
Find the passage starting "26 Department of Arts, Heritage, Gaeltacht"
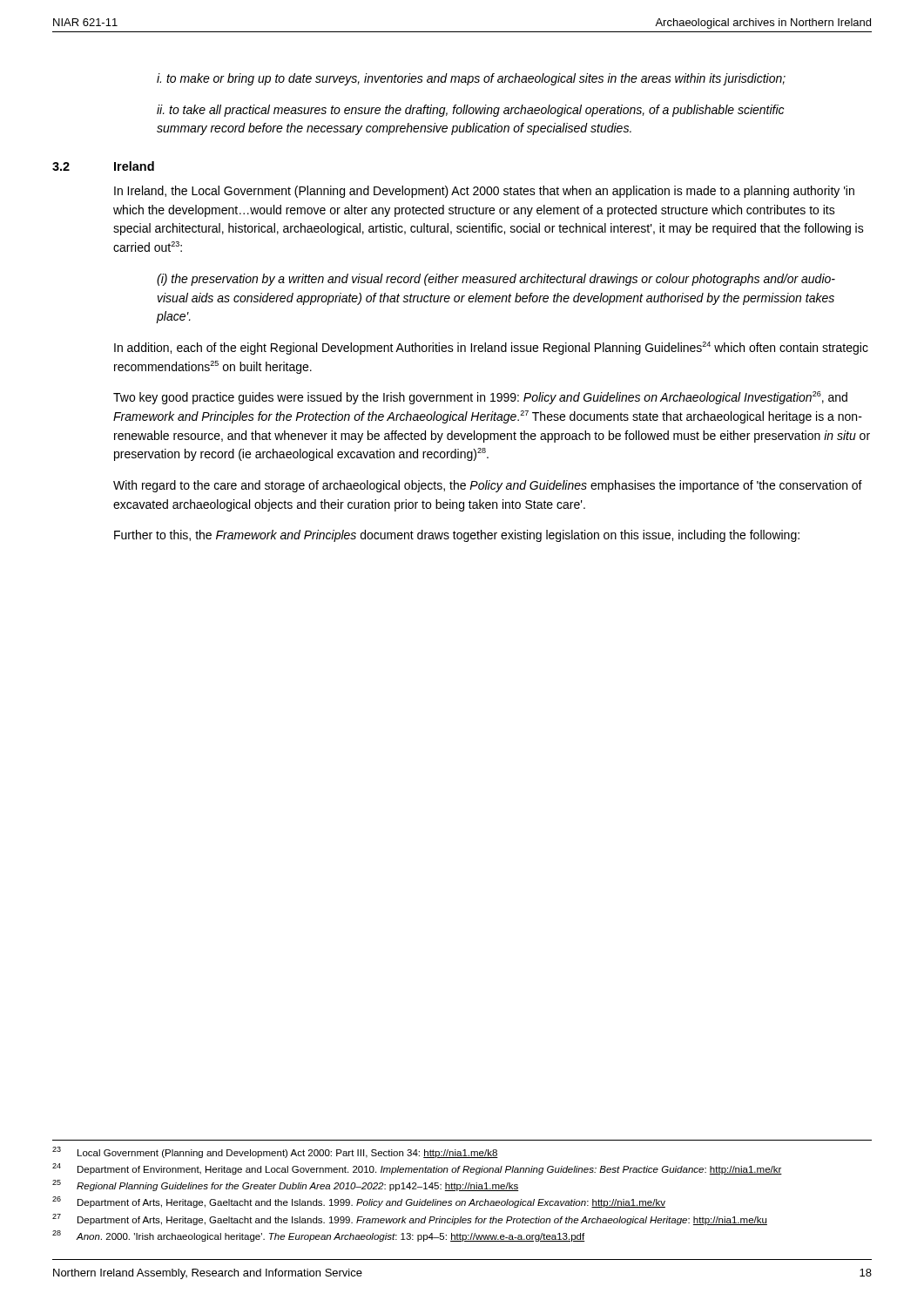462,1203
